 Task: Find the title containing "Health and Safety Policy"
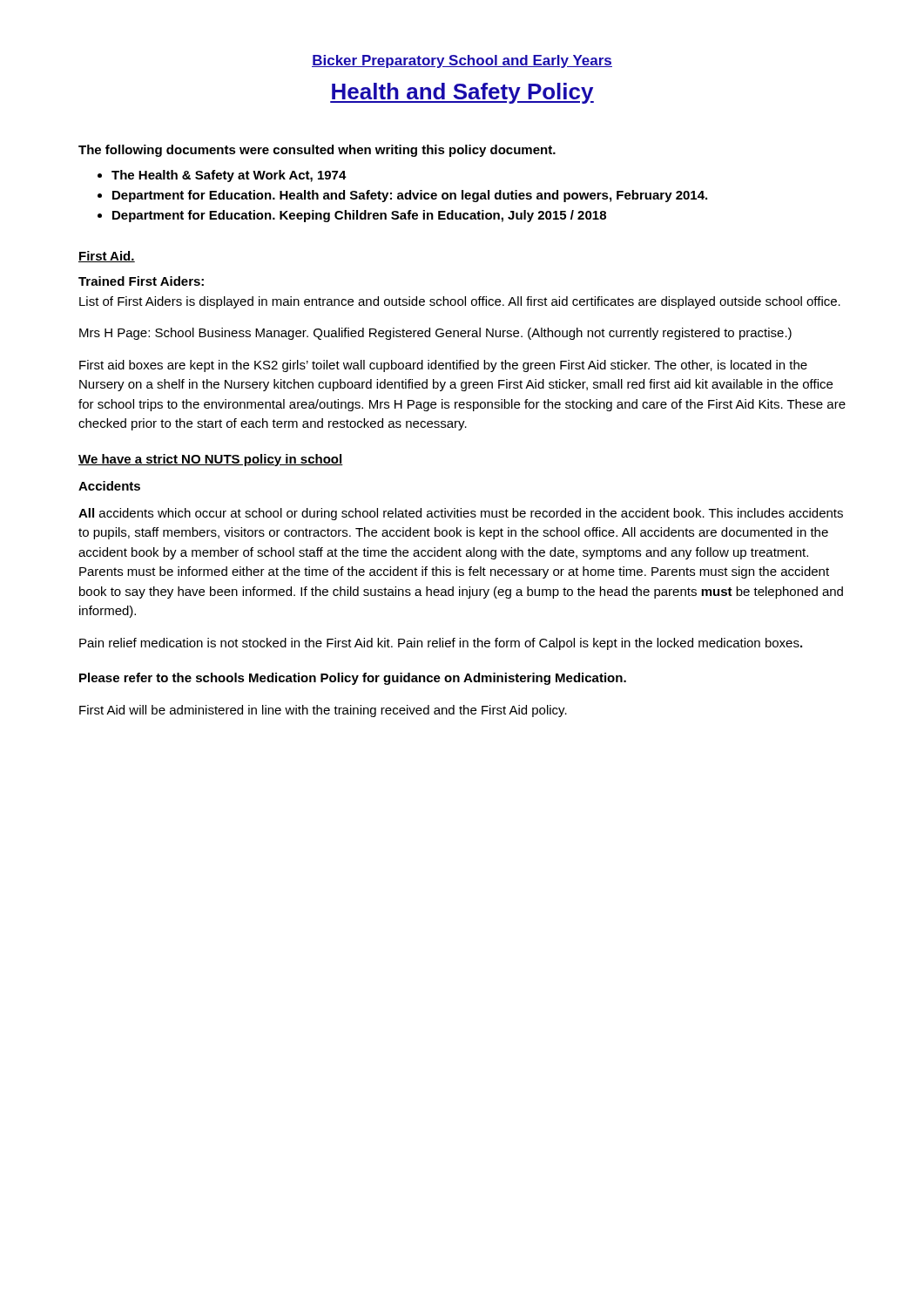tap(462, 91)
